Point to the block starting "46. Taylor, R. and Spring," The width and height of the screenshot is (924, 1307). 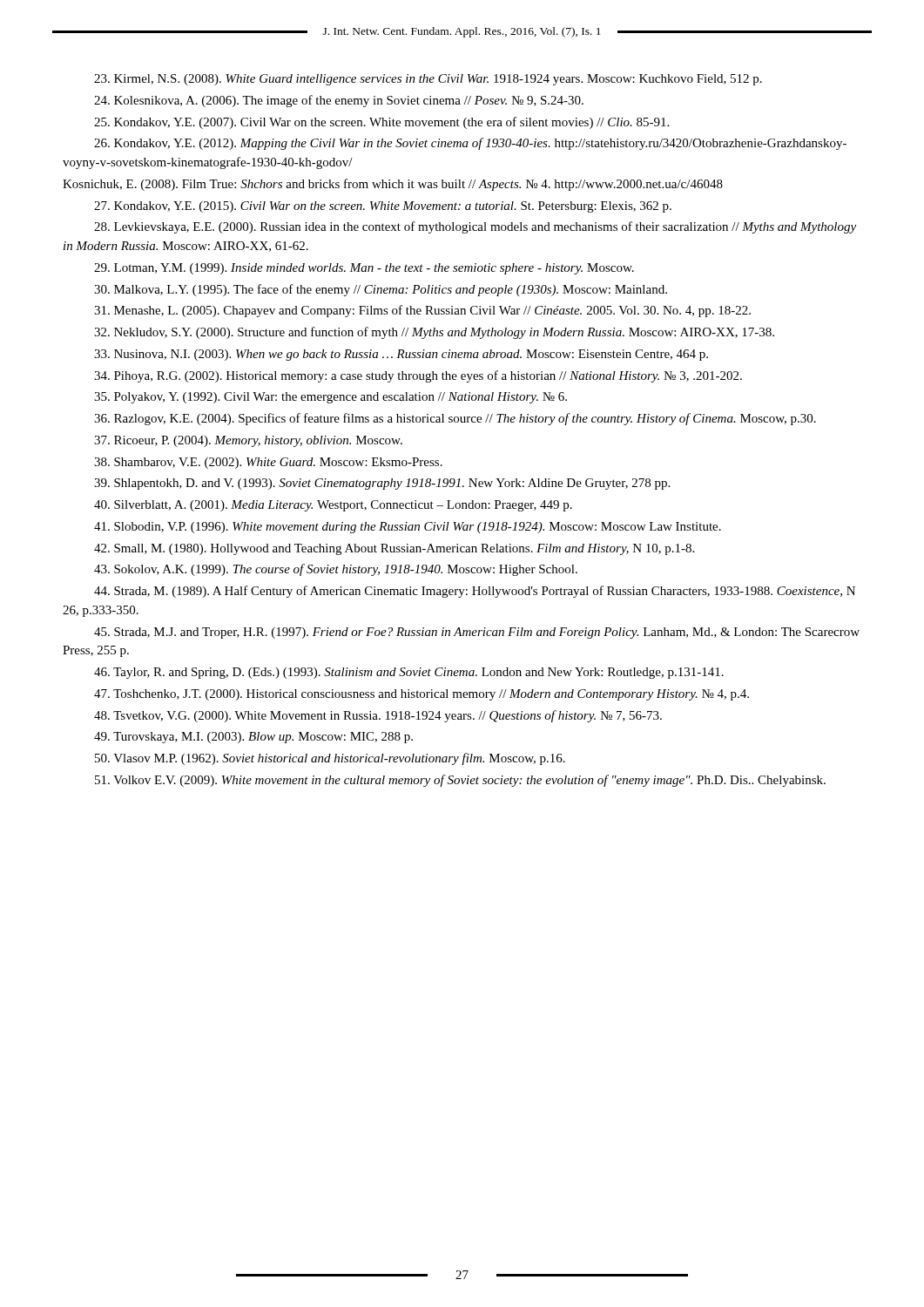[x=409, y=672]
